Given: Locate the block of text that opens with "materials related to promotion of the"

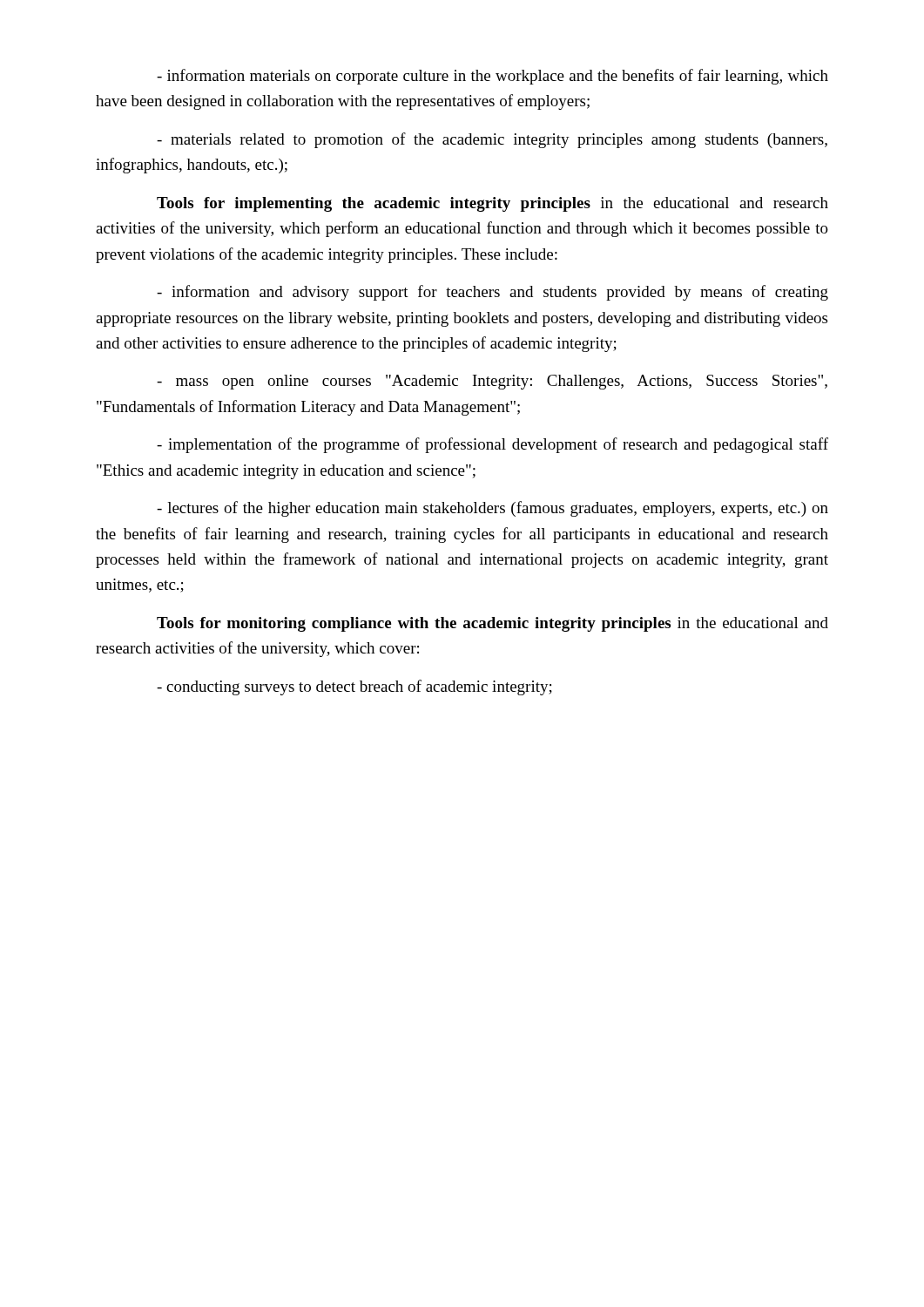Looking at the screenshot, I should [462, 152].
